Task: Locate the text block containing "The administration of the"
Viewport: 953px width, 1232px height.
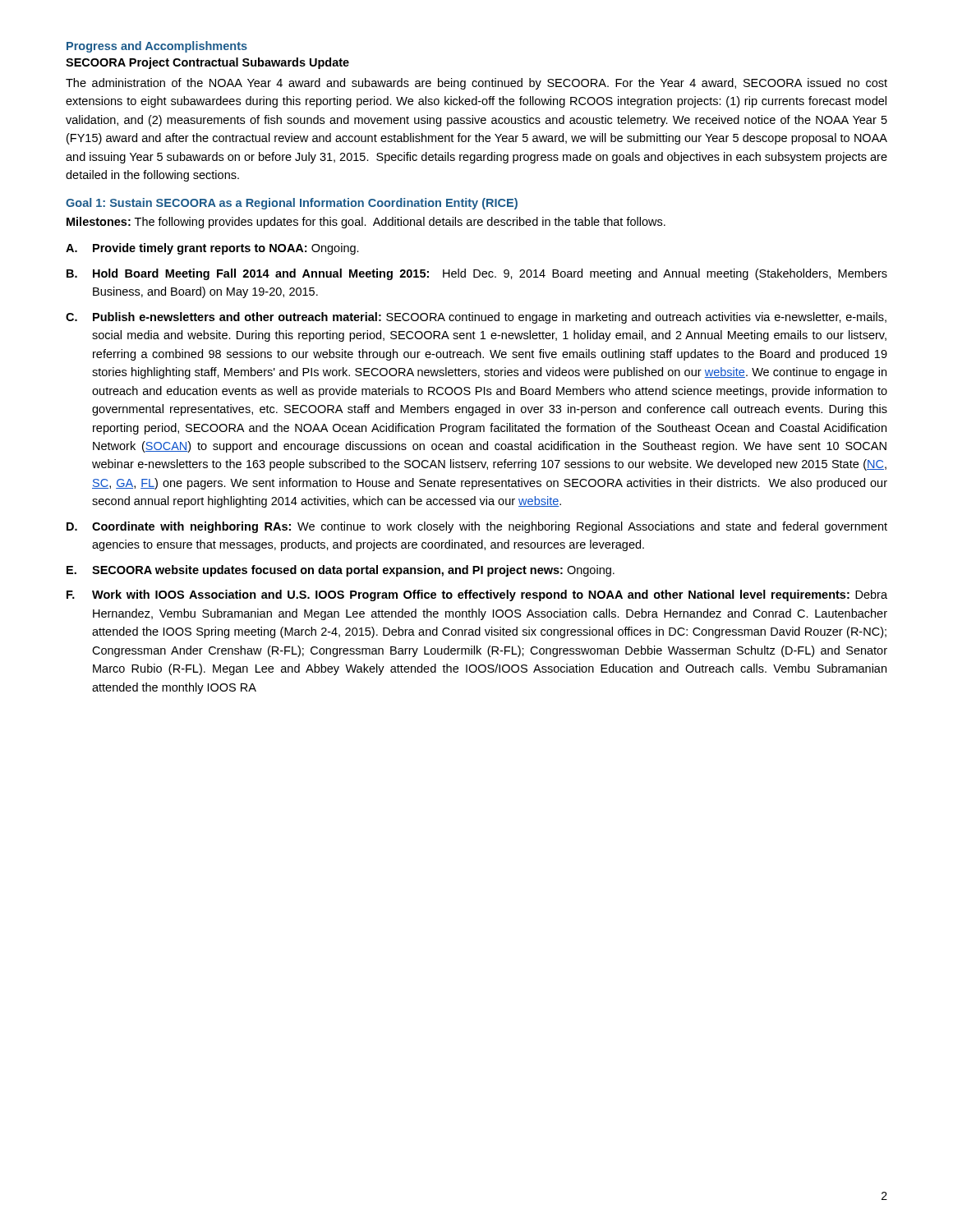Action: [476, 129]
